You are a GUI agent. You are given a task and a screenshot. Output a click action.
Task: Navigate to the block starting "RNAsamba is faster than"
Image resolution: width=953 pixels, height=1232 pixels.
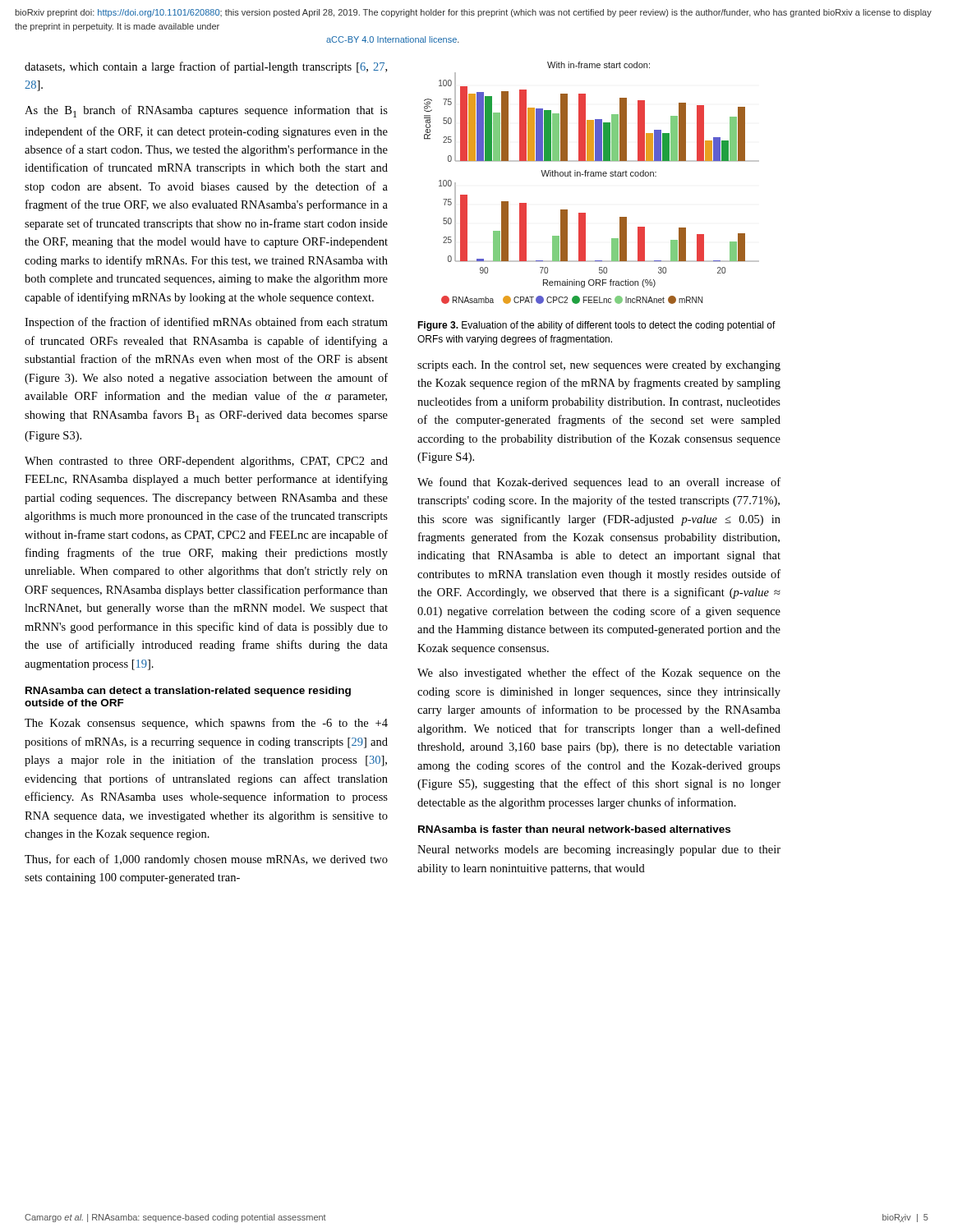click(x=574, y=829)
